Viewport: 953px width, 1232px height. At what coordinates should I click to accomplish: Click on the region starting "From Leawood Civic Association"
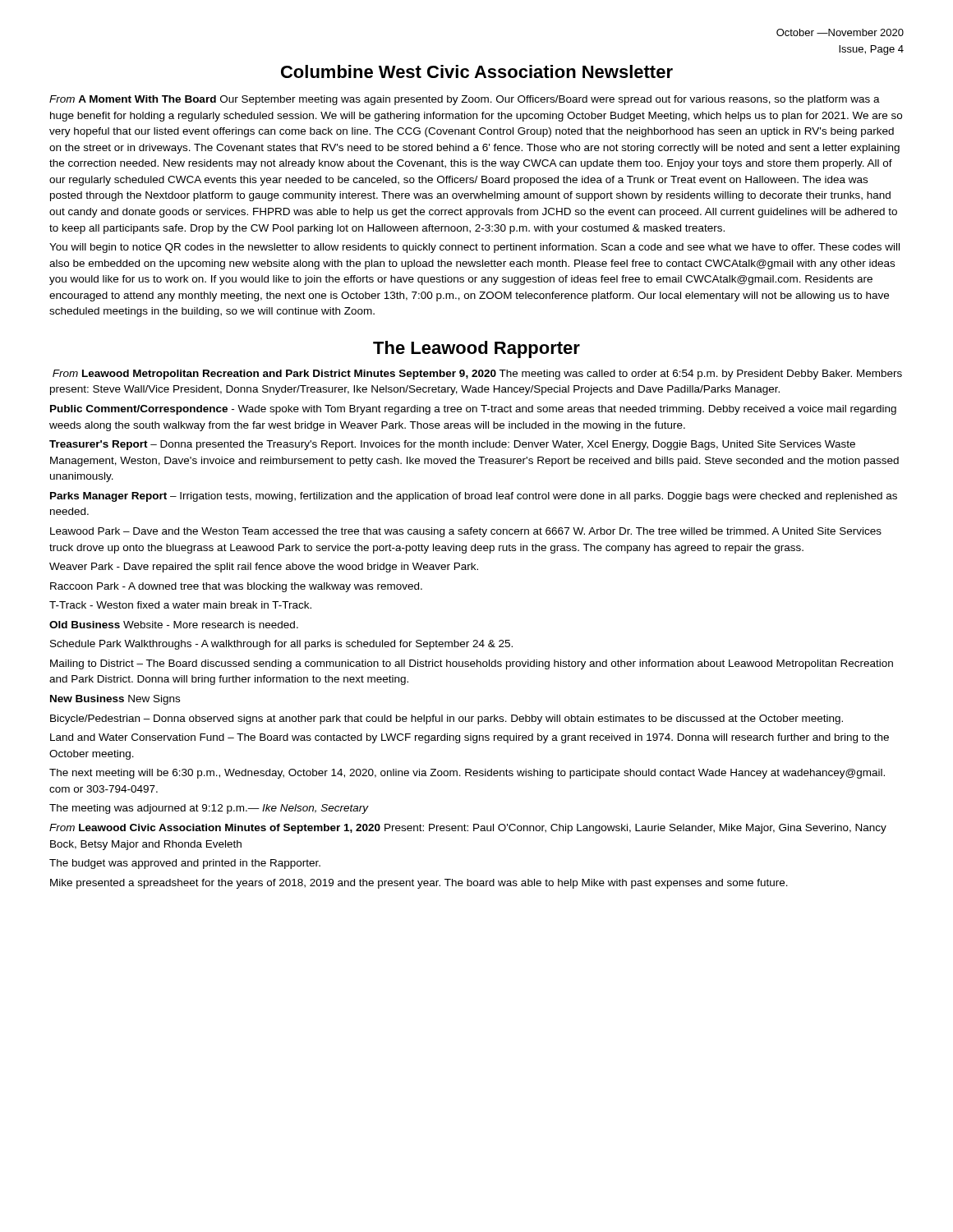pos(476,836)
